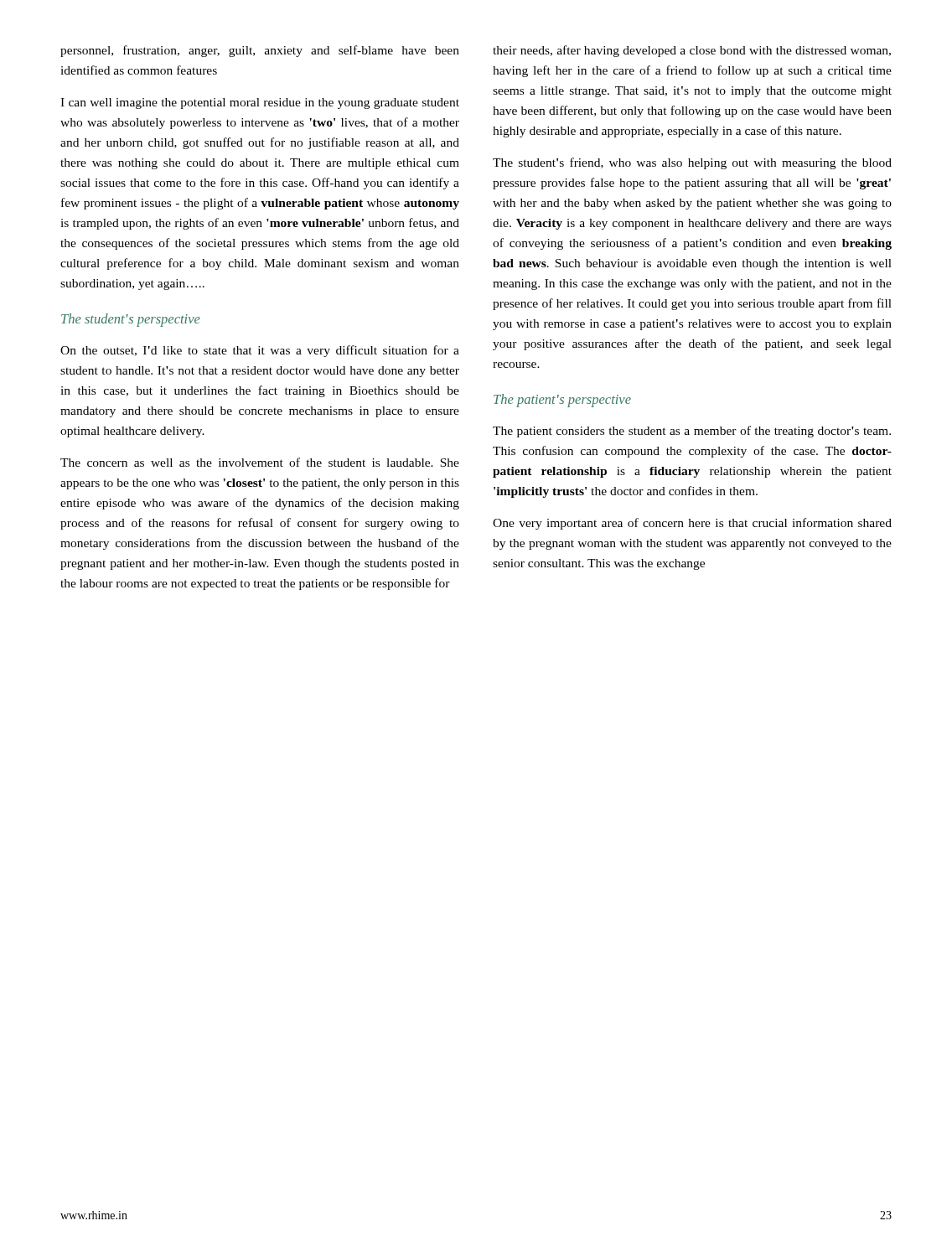Navigate to the text starting "One very important area of concern here is"
This screenshot has height=1257, width=952.
[x=692, y=543]
